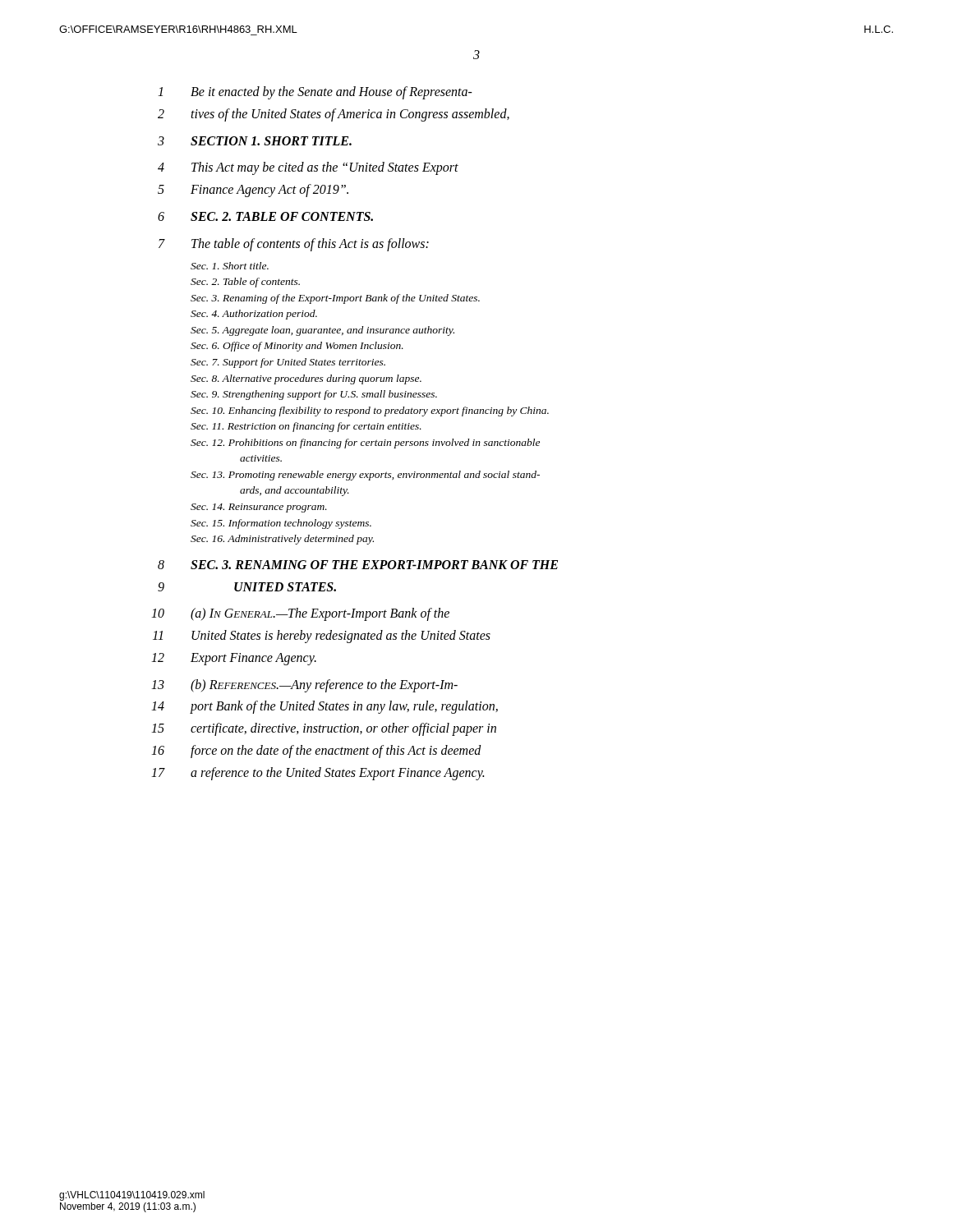Point to "12 Export Finance Agency."

219,658
